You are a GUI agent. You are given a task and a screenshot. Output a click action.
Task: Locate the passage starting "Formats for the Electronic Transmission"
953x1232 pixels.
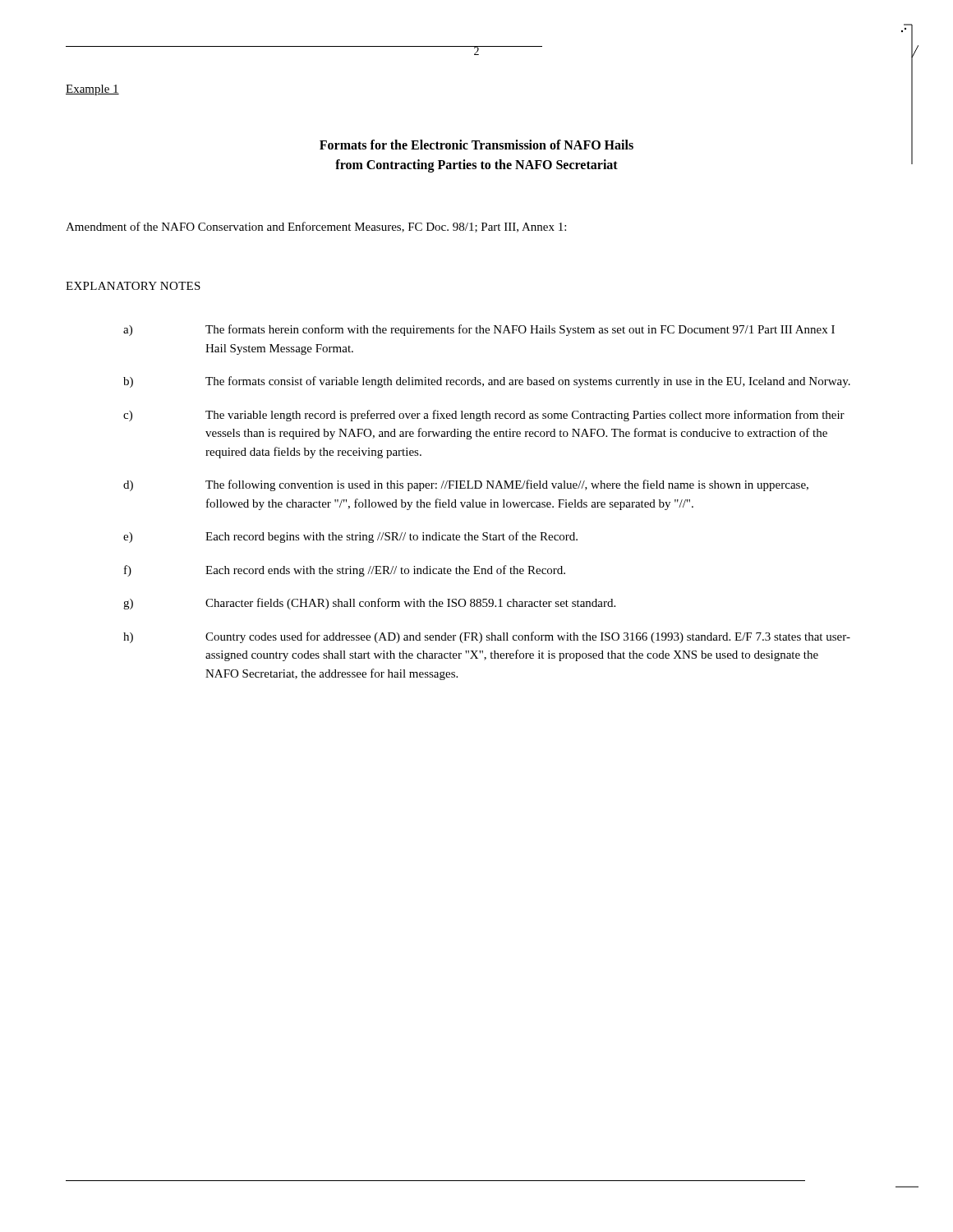[476, 155]
